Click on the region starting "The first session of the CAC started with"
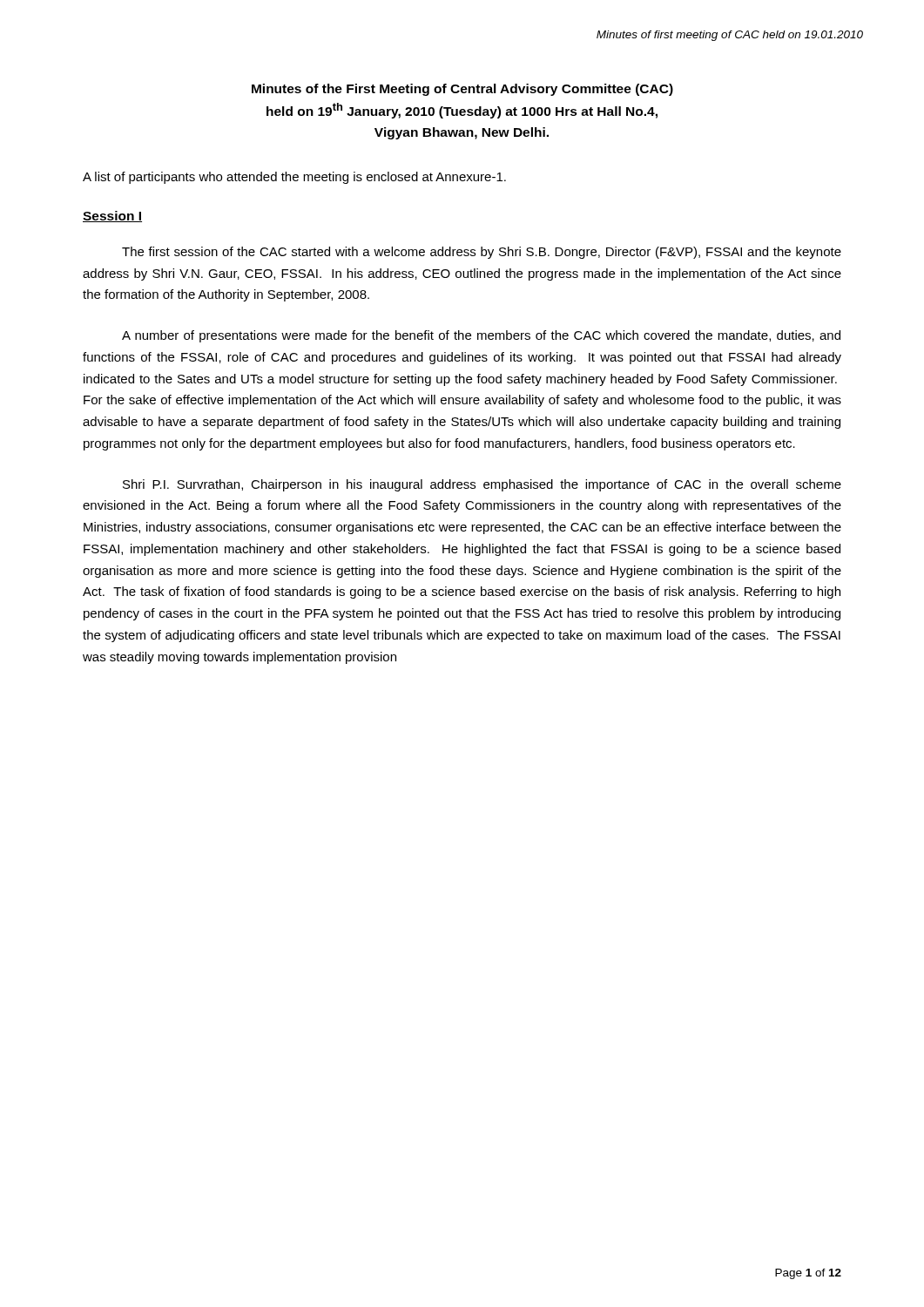Screen dimensions: 1307x924 click(x=462, y=273)
